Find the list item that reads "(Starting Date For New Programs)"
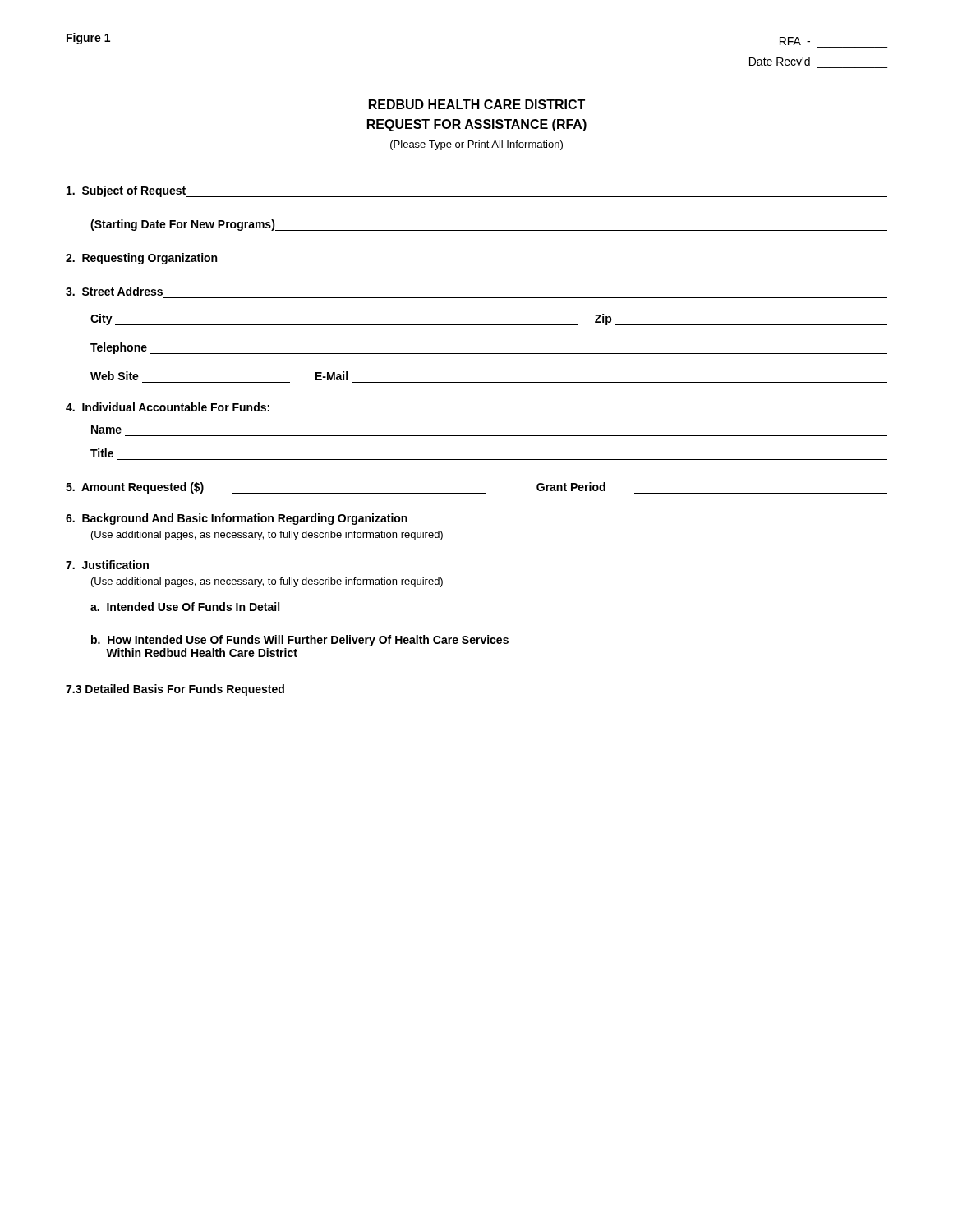 coord(489,223)
